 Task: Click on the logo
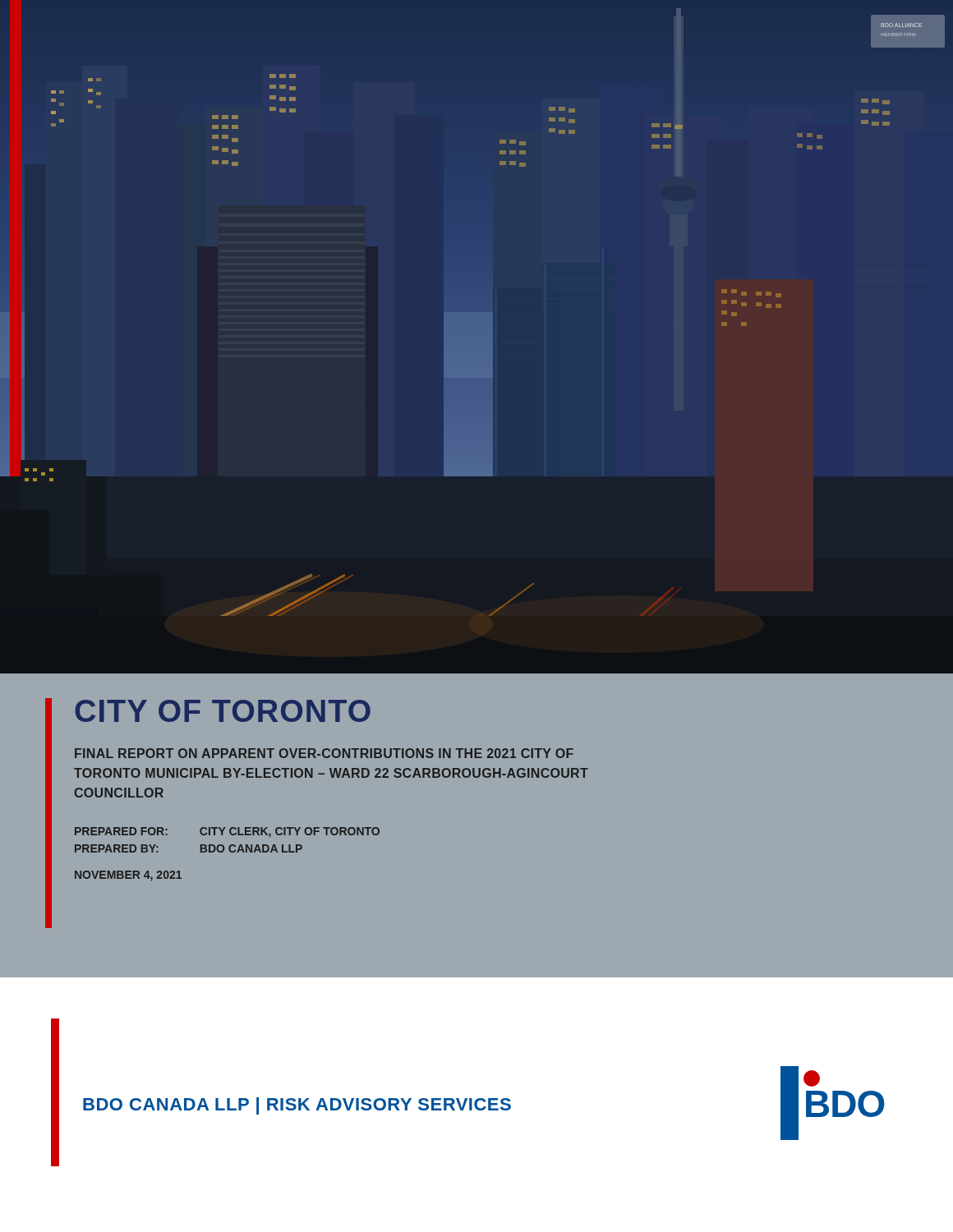coord(834,1105)
